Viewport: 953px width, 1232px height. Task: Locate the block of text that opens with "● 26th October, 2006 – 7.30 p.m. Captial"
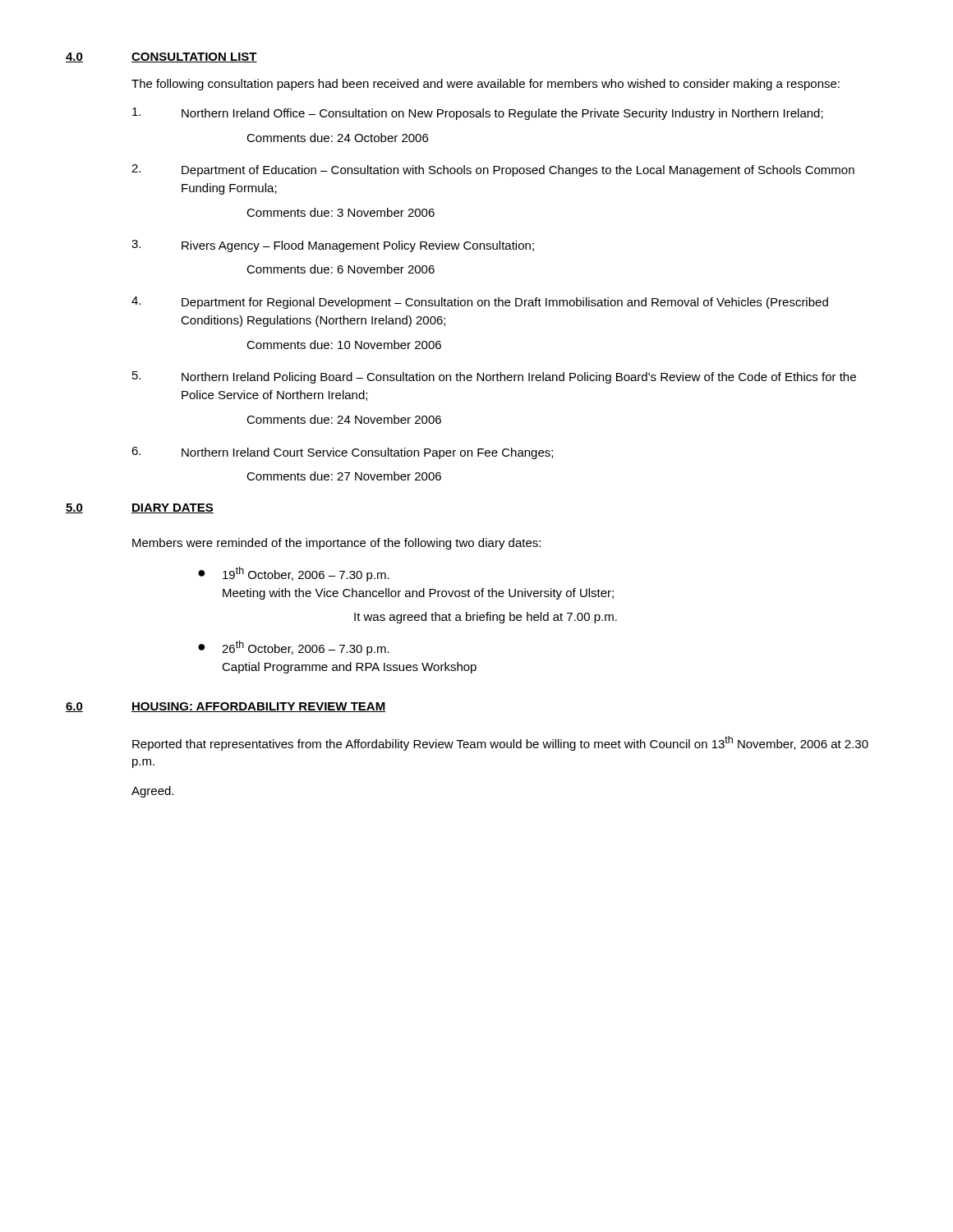tap(294, 648)
